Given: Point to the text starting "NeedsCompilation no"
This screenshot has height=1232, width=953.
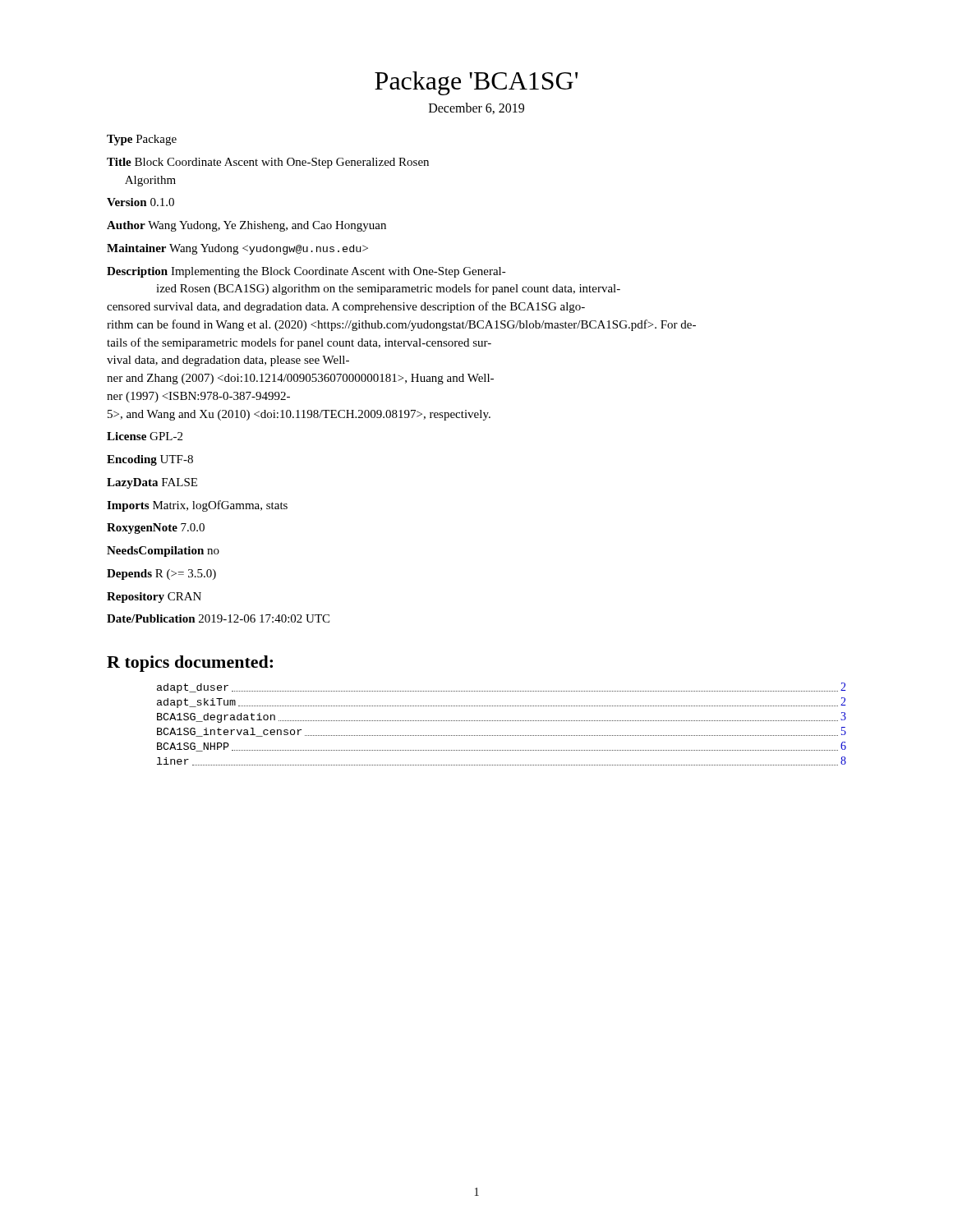Looking at the screenshot, I should (163, 550).
